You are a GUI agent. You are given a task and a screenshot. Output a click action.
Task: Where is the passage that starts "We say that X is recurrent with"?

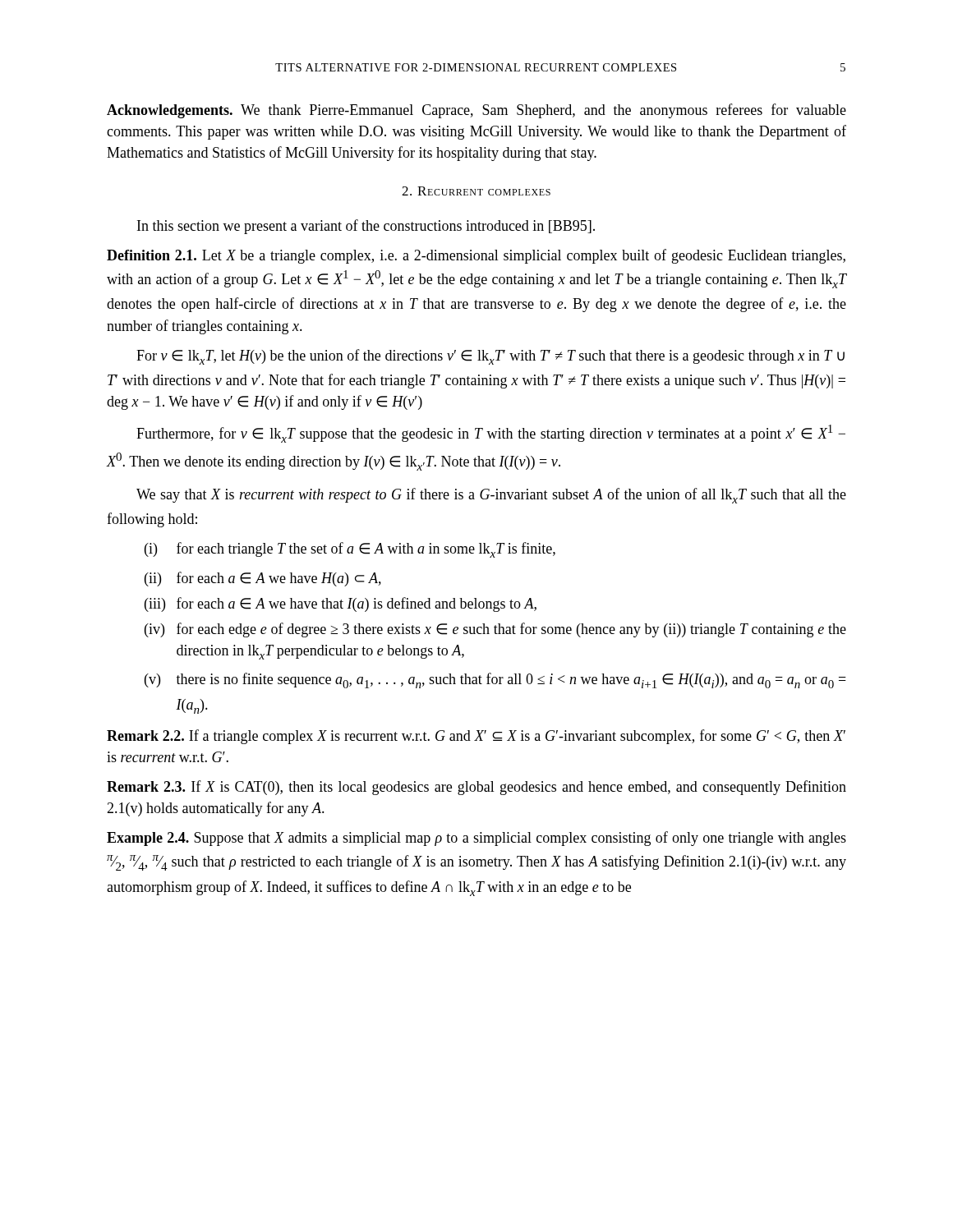476,507
